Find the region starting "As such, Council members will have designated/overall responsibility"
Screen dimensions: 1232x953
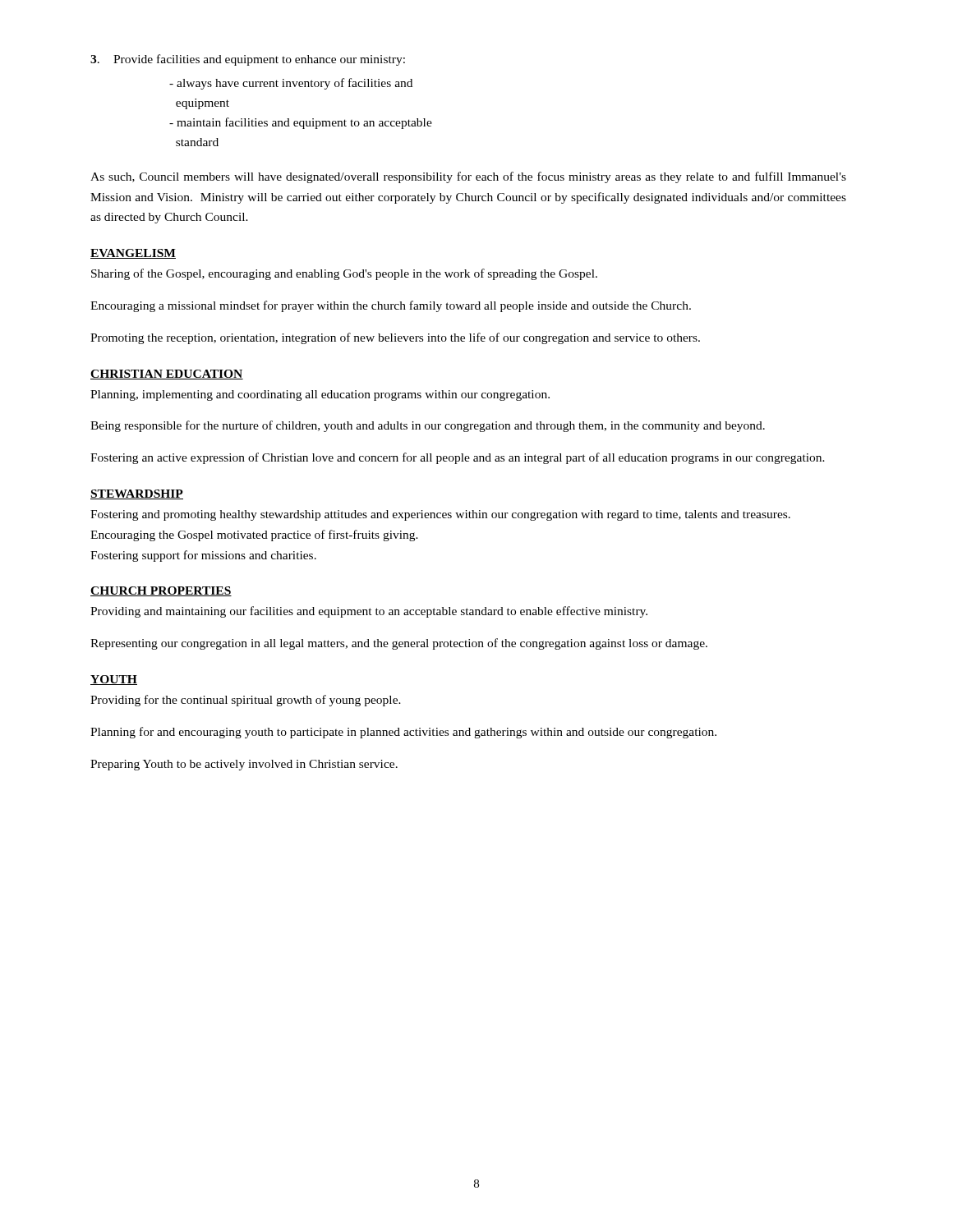coord(468,197)
